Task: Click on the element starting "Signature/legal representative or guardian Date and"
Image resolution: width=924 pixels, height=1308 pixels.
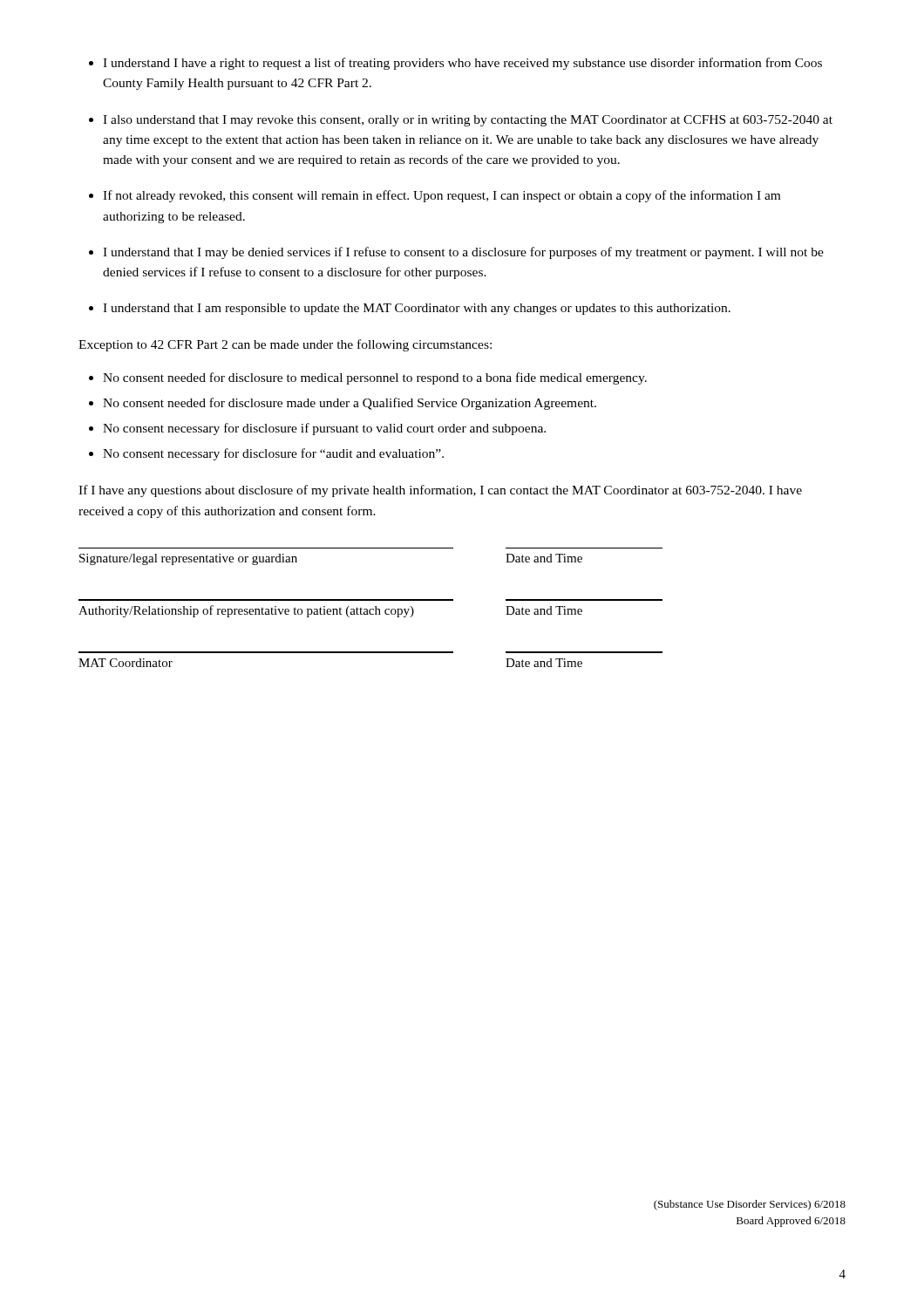Action: pyautogui.click(x=190, y=559)
